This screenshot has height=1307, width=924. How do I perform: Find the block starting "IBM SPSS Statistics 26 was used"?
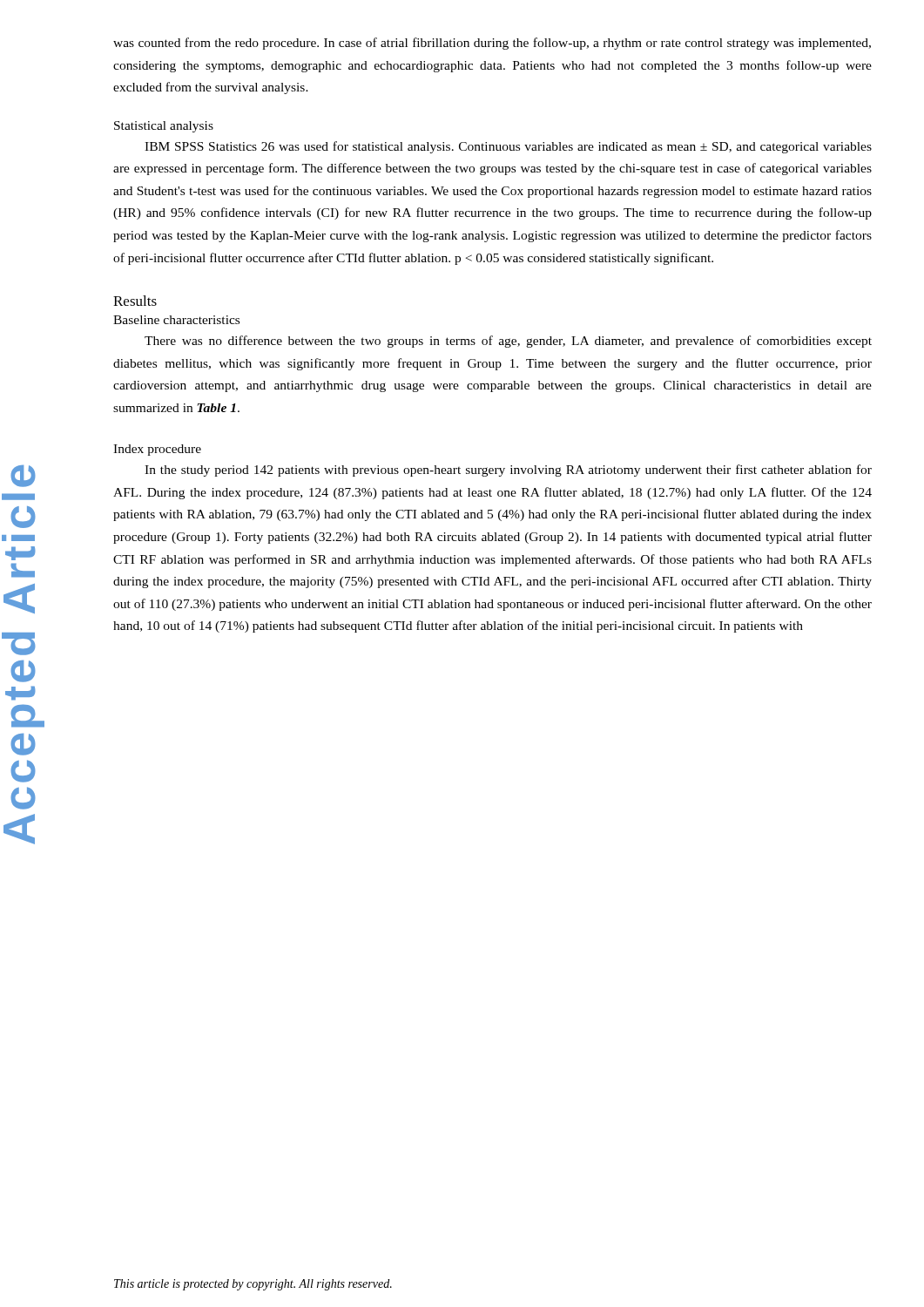click(x=492, y=202)
